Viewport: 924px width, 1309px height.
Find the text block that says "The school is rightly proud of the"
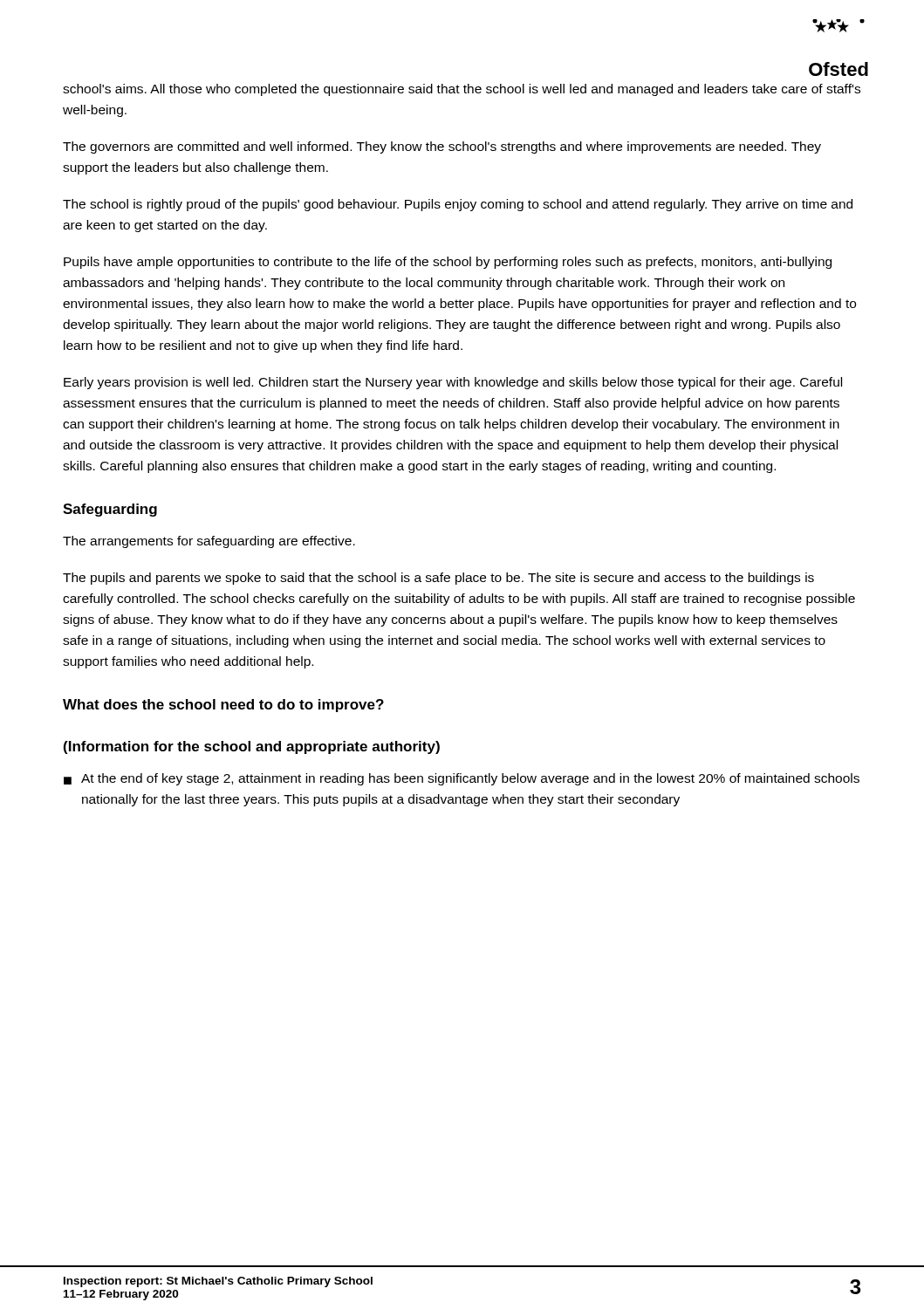458,214
